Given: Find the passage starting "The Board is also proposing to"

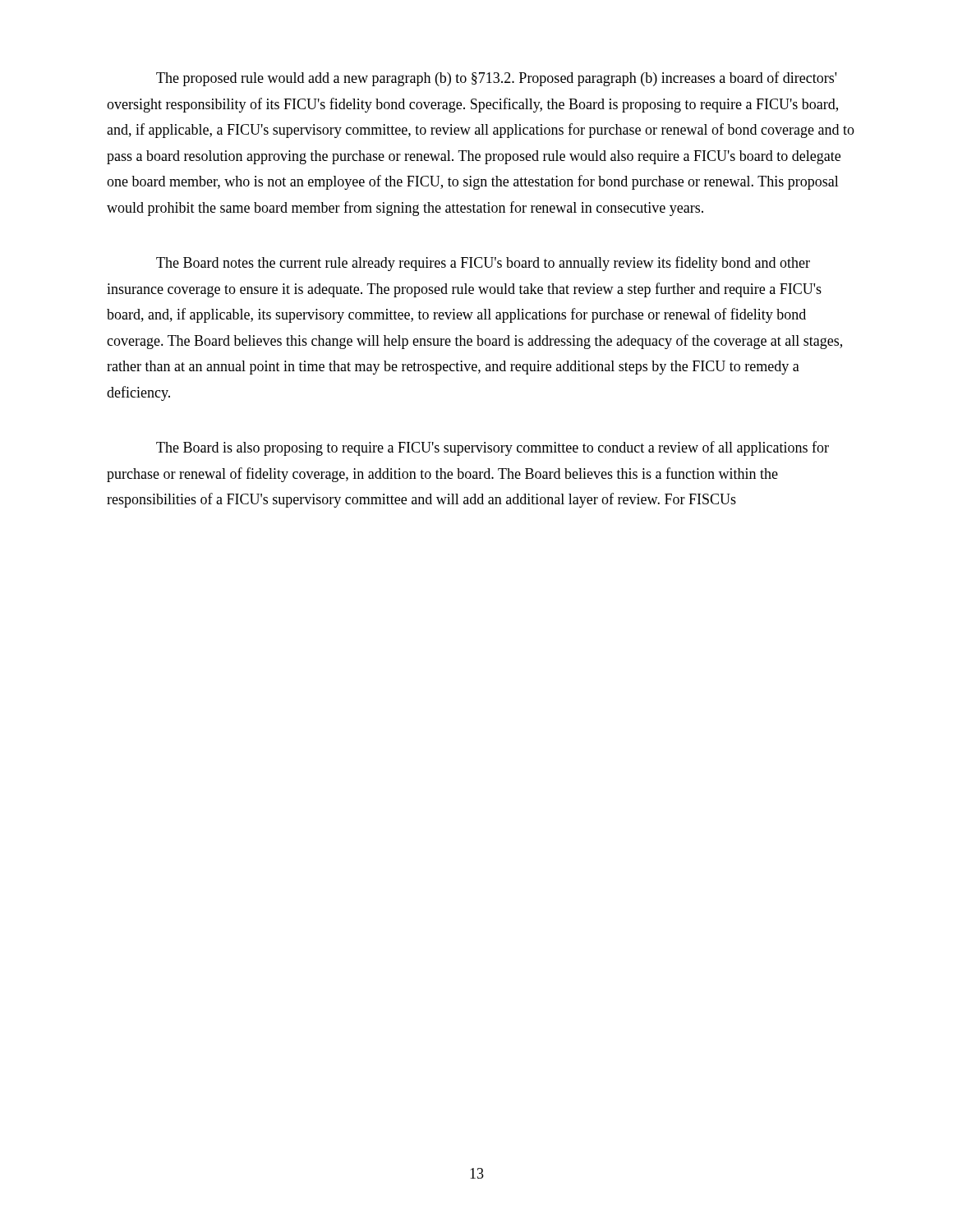Looking at the screenshot, I should point(468,474).
